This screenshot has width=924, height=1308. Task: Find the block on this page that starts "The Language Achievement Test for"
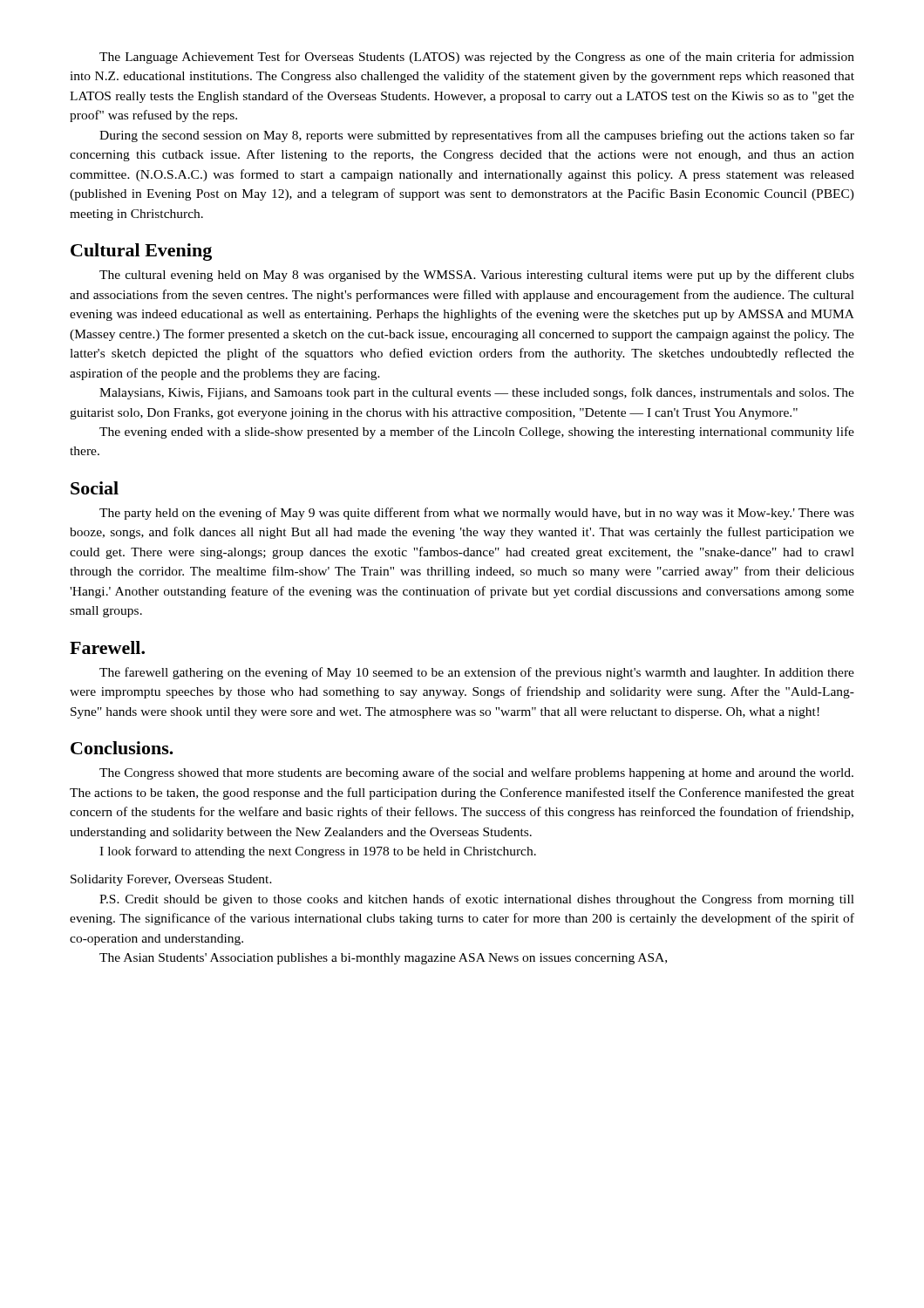[462, 135]
